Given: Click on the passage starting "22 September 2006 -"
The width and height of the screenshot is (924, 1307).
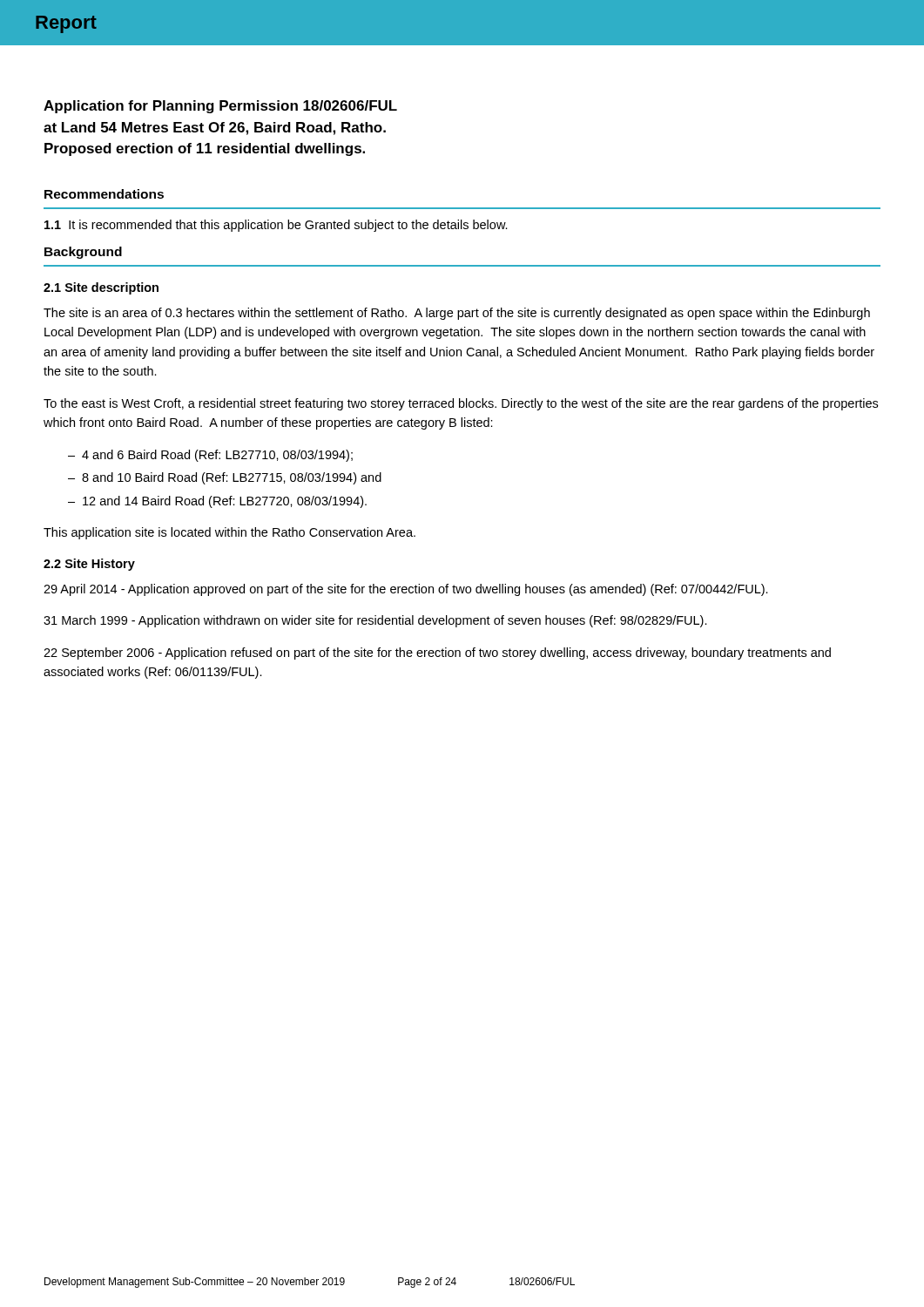Looking at the screenshot, I should coord(438,662).
